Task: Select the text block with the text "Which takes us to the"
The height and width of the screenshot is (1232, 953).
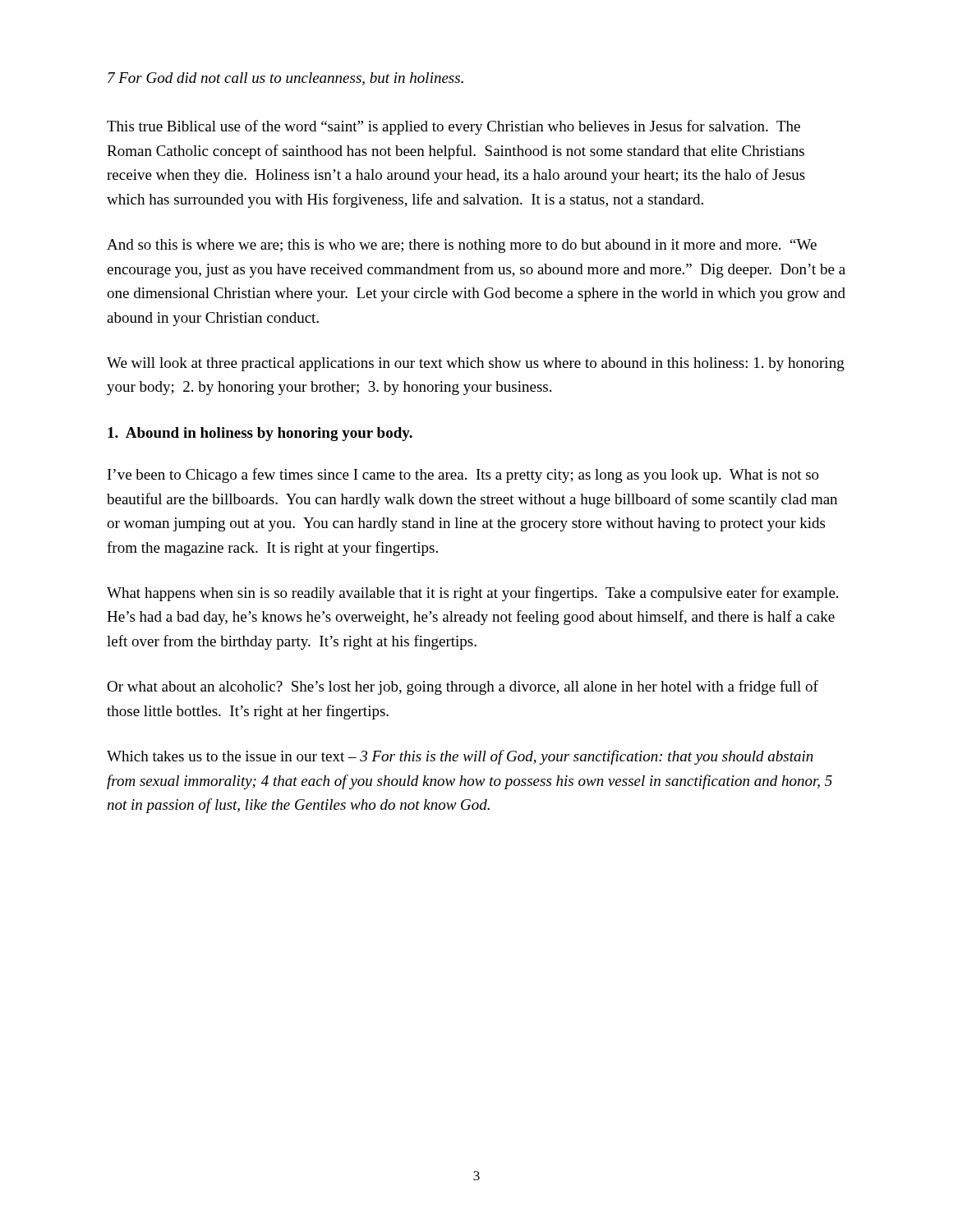Action: 470,780
